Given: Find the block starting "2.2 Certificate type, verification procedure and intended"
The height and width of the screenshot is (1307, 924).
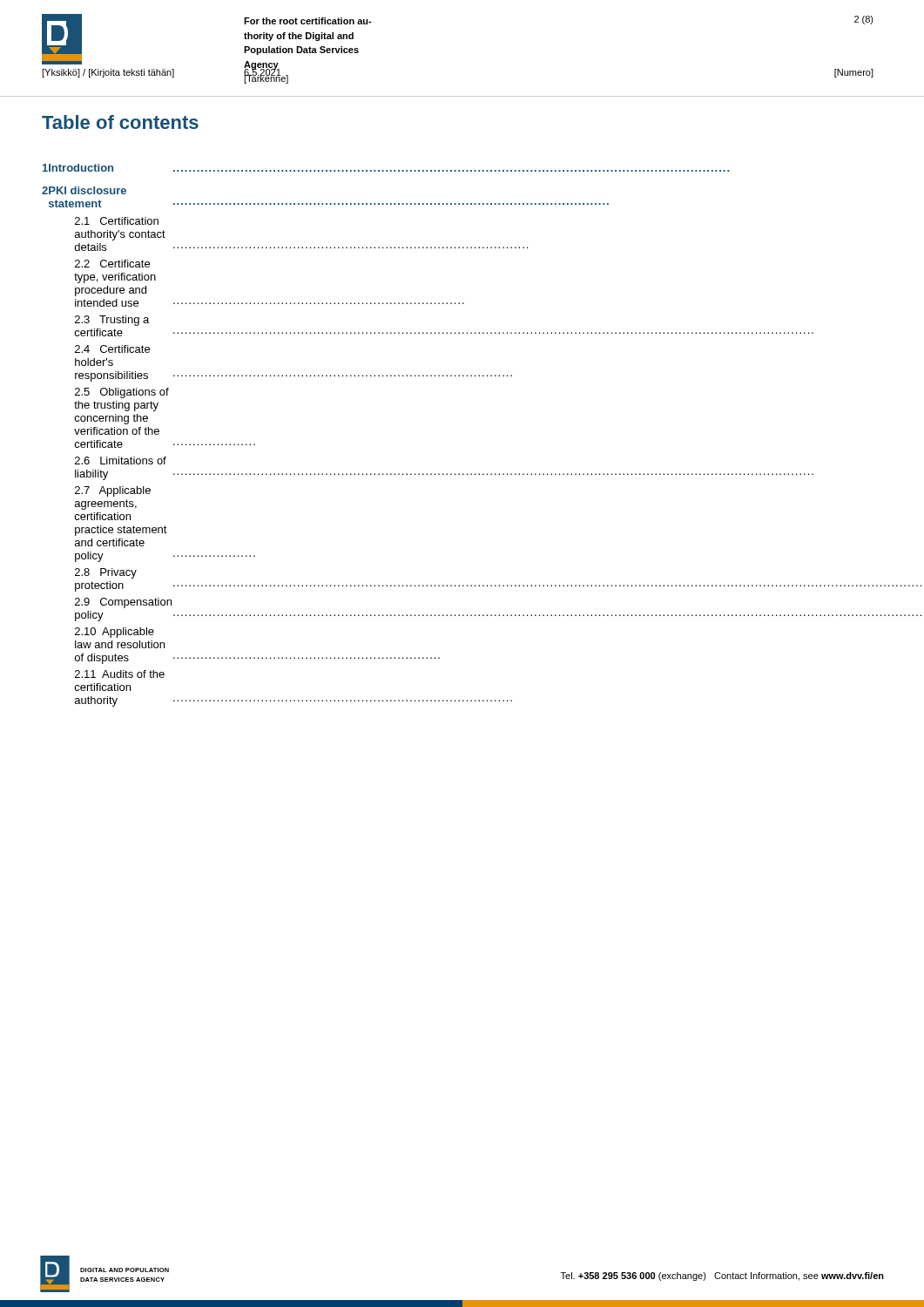Looking at the screenshot, I should [112, 264].
